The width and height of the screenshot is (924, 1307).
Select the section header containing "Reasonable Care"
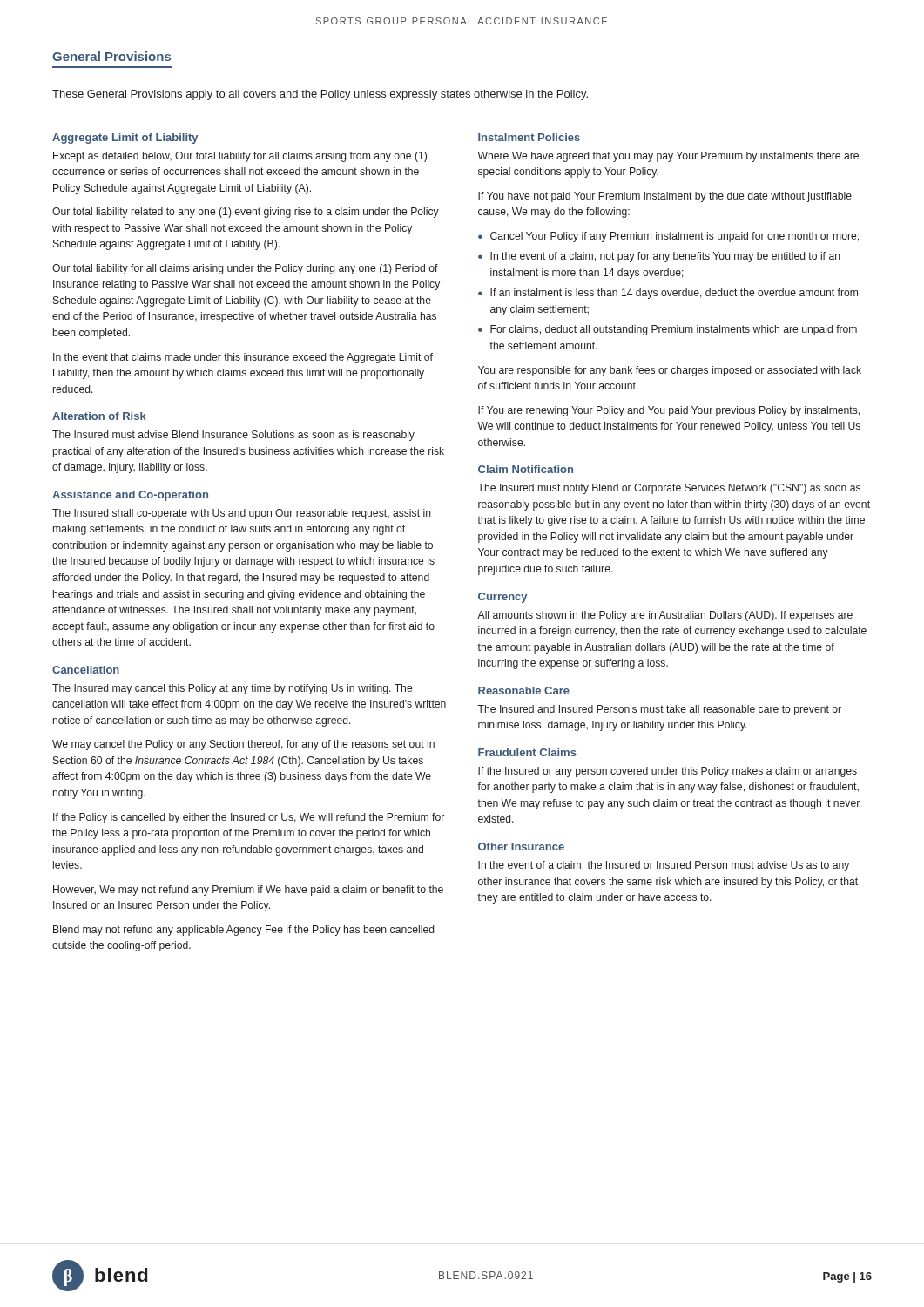pyautogui.click(x=524, y=691)
